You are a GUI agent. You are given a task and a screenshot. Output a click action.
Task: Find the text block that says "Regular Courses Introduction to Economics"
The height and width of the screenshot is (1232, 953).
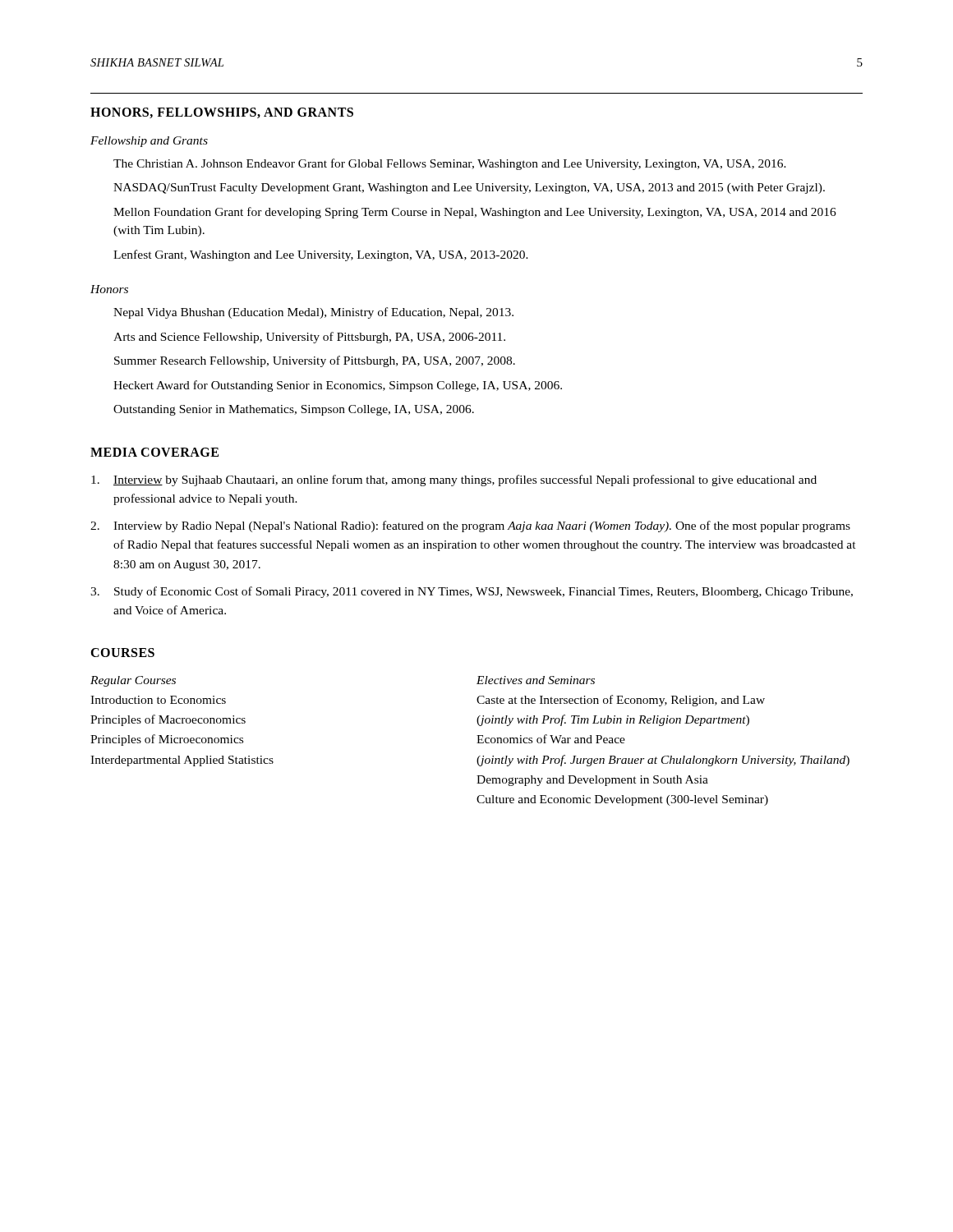133,681
